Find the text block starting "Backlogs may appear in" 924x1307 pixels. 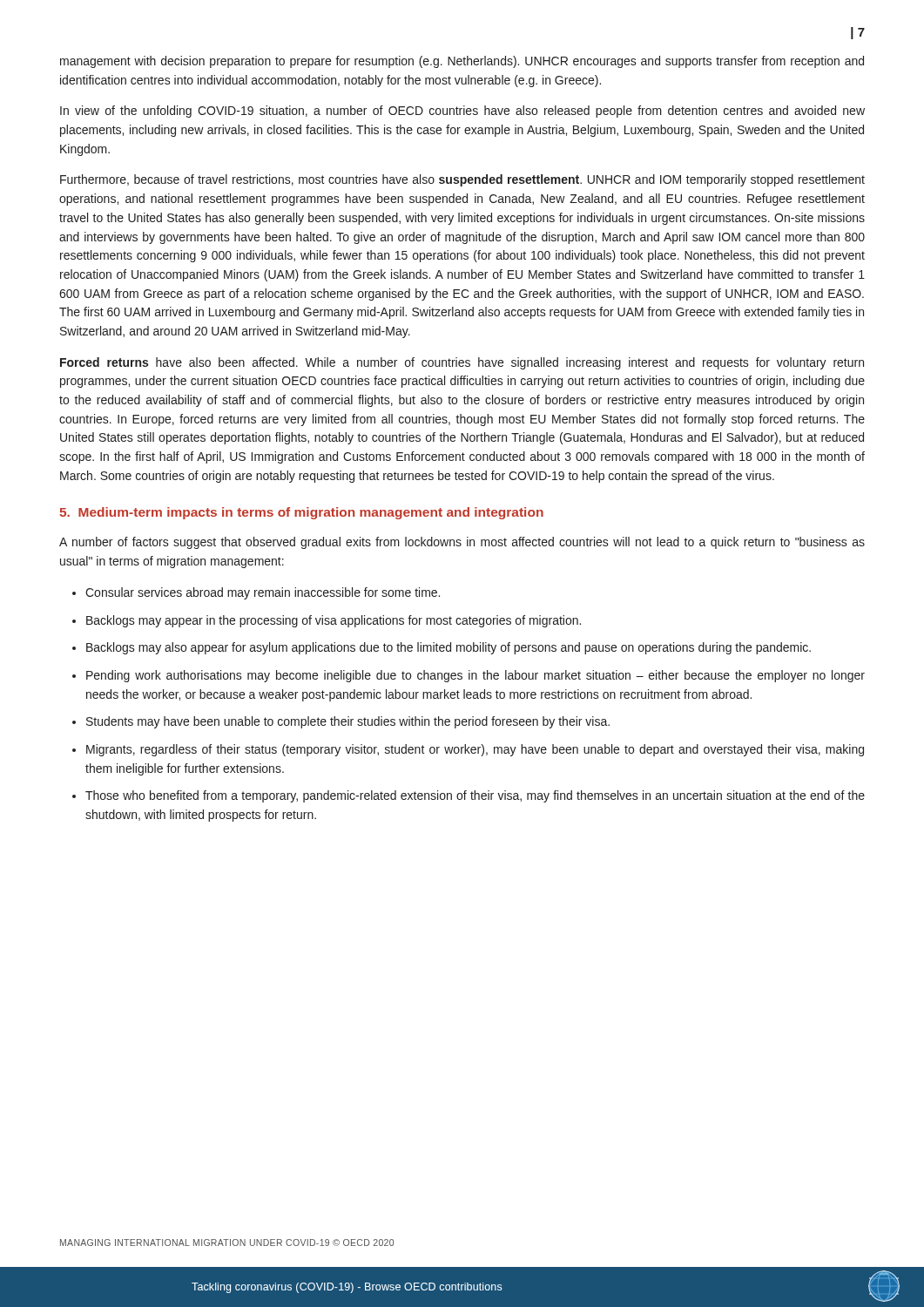pos(334,620)
